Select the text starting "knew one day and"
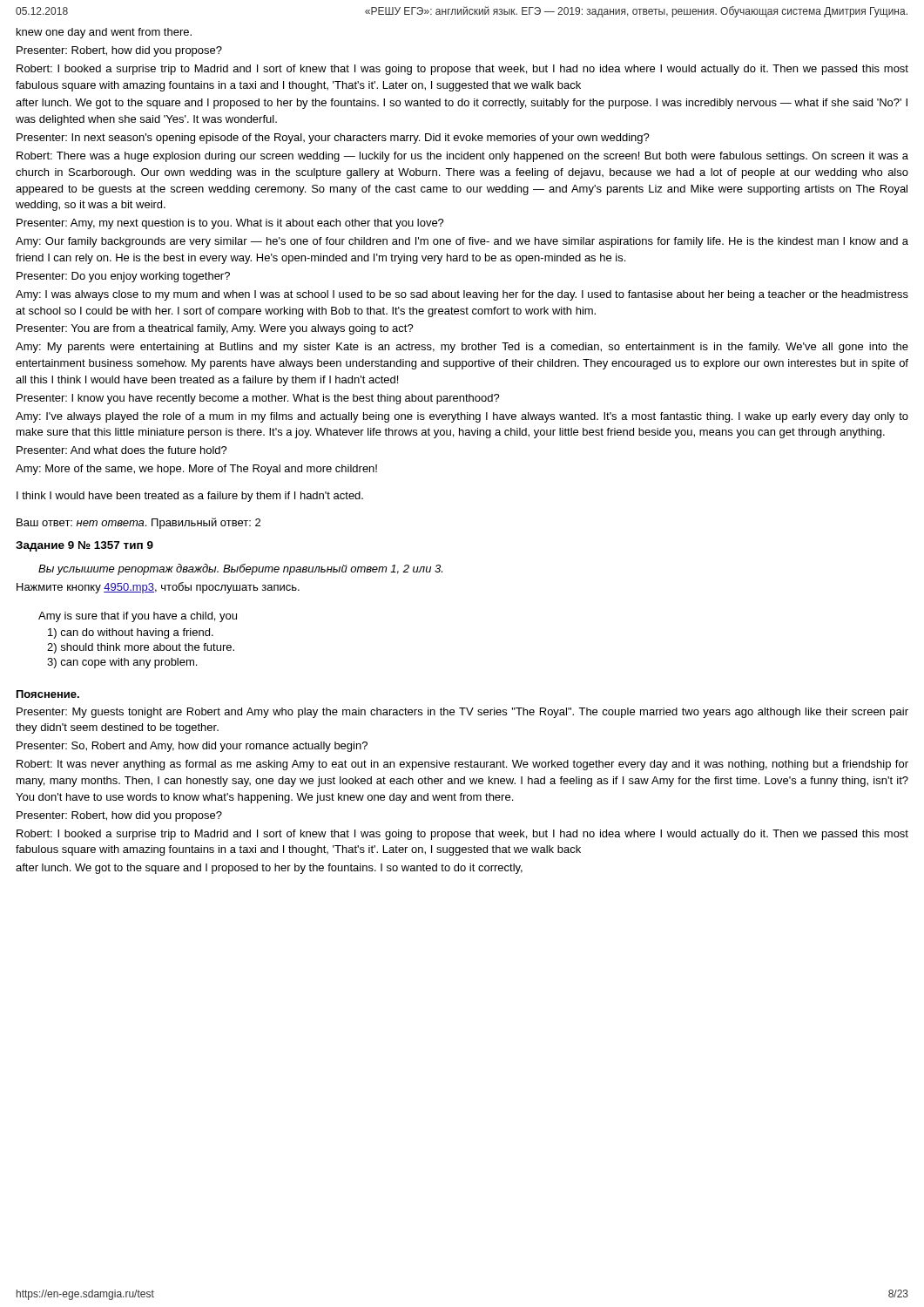This screenshot has height=1307, width=924. pos(462,251)
